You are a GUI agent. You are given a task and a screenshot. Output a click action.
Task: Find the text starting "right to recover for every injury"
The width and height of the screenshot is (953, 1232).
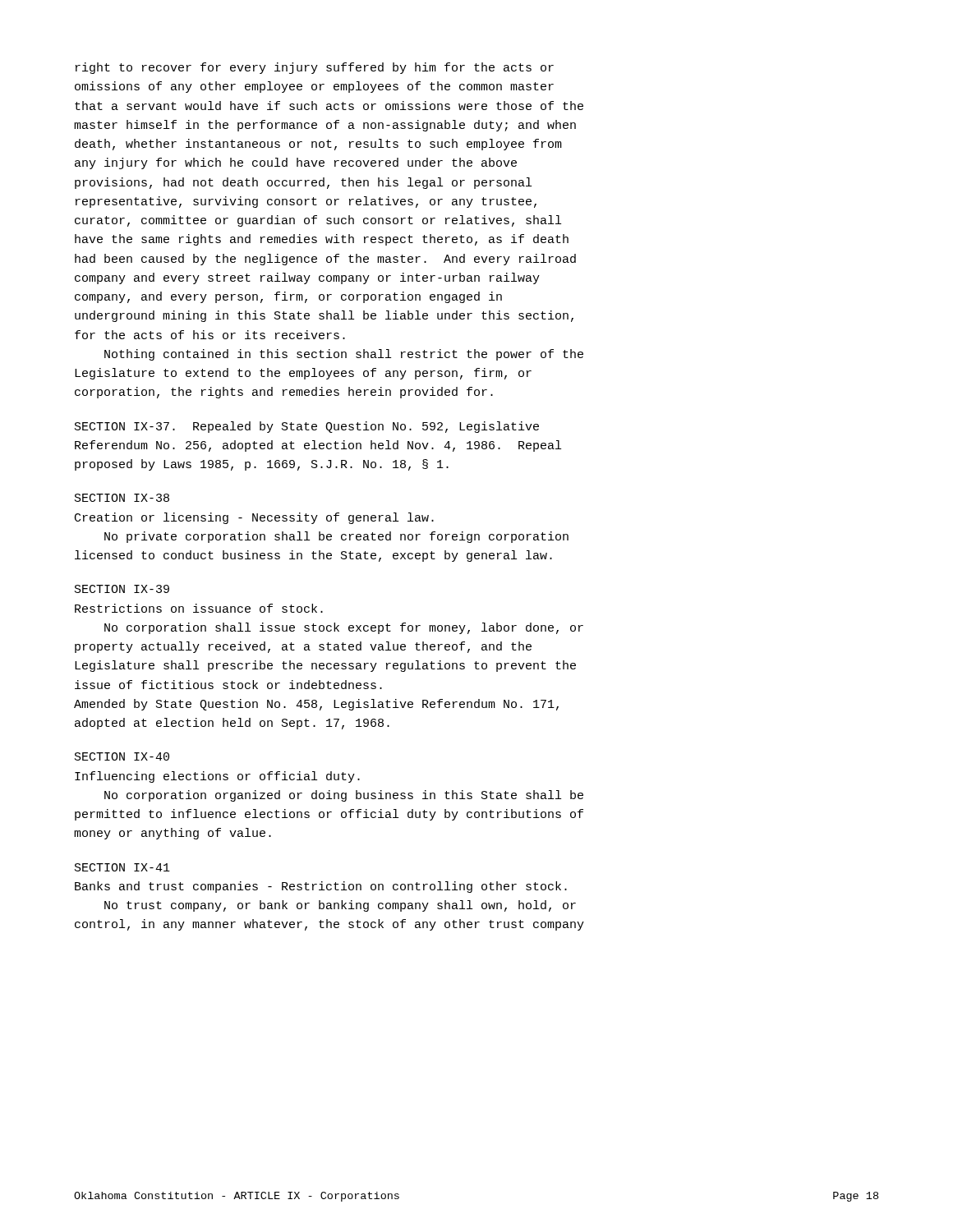[x=329, y=231]
